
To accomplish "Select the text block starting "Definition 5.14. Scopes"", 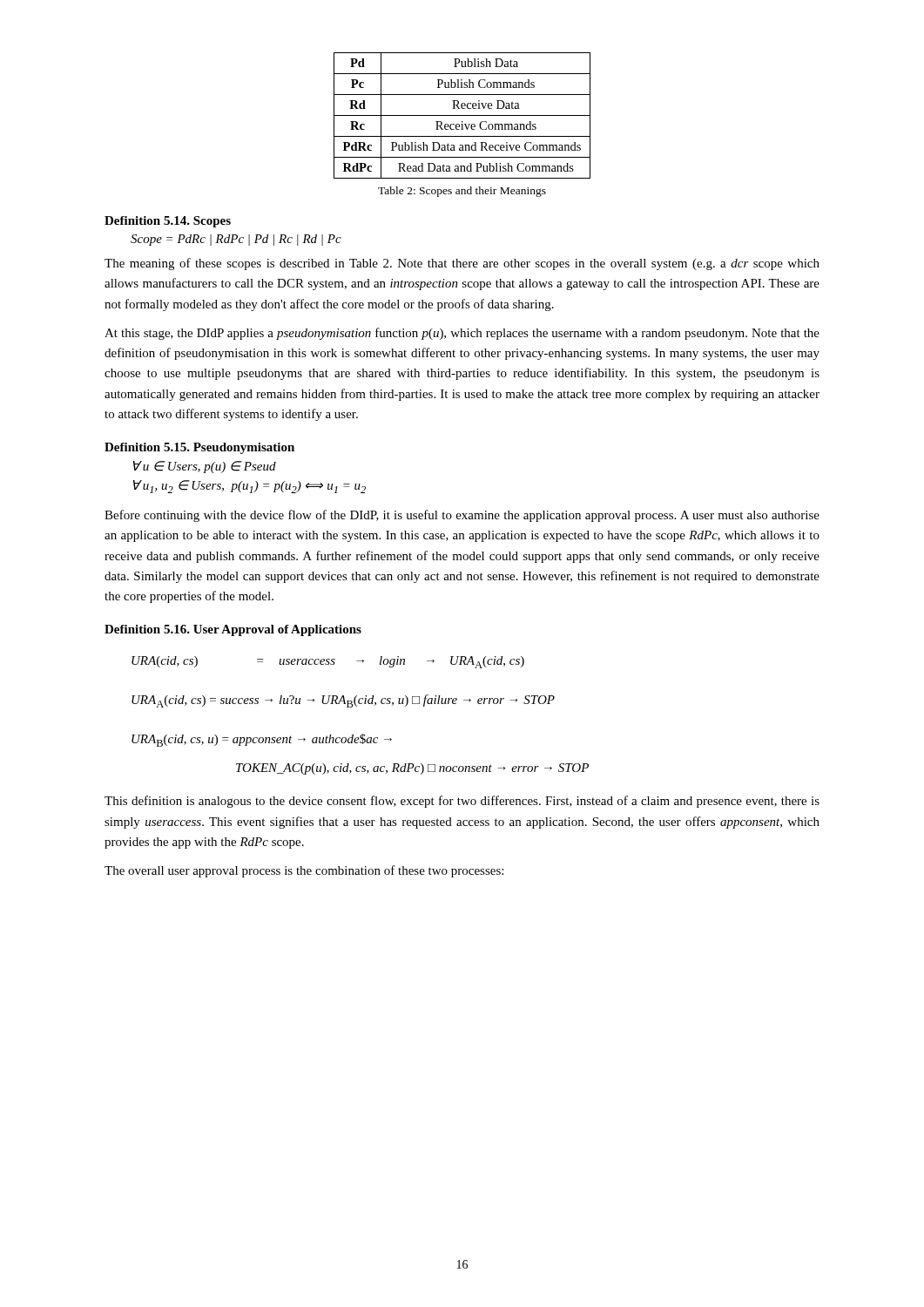I will (x=168, y=220).
